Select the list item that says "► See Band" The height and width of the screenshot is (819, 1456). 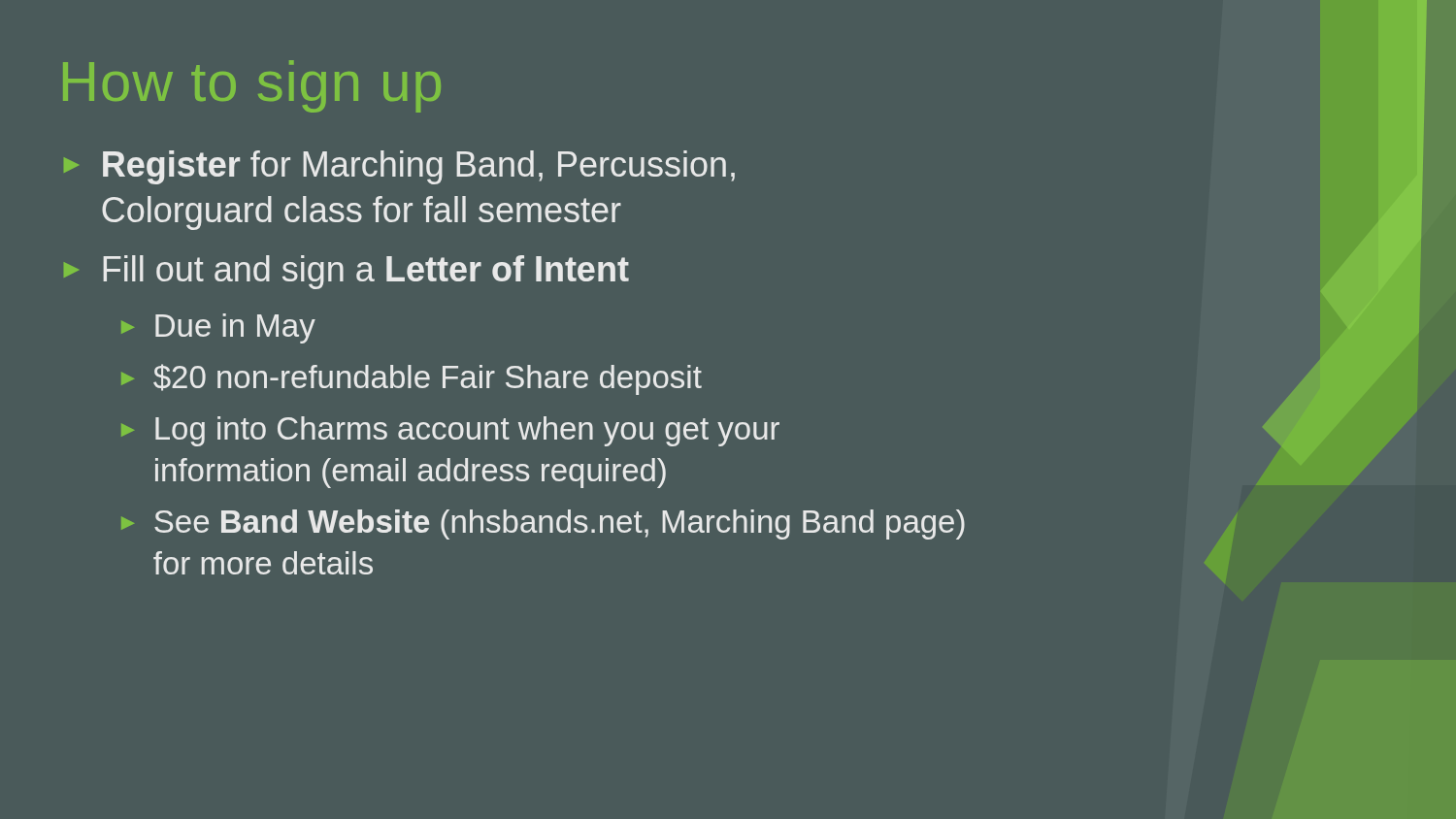[x=558, y=543]
